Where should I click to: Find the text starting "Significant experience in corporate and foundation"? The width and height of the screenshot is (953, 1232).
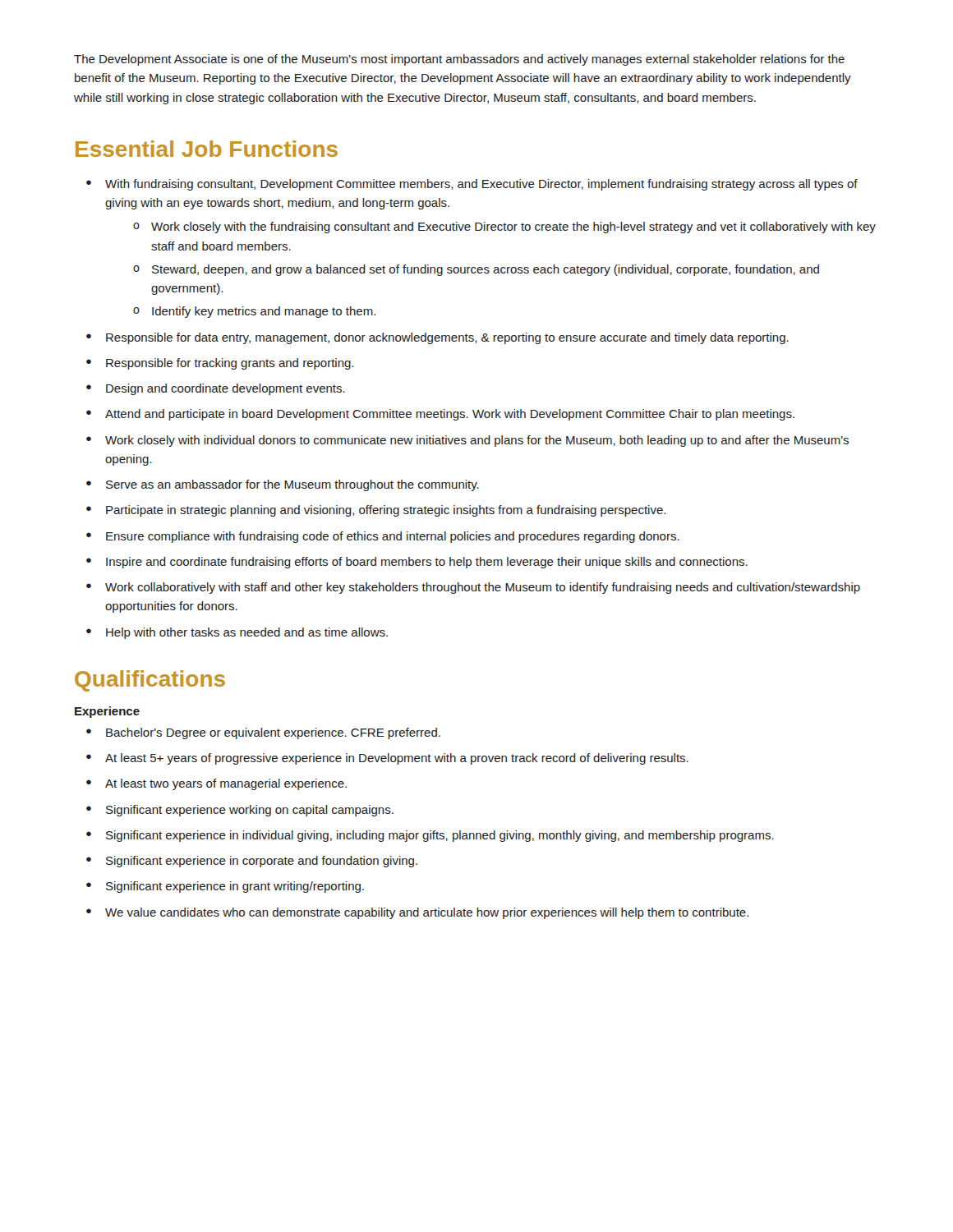click(262, 860)
